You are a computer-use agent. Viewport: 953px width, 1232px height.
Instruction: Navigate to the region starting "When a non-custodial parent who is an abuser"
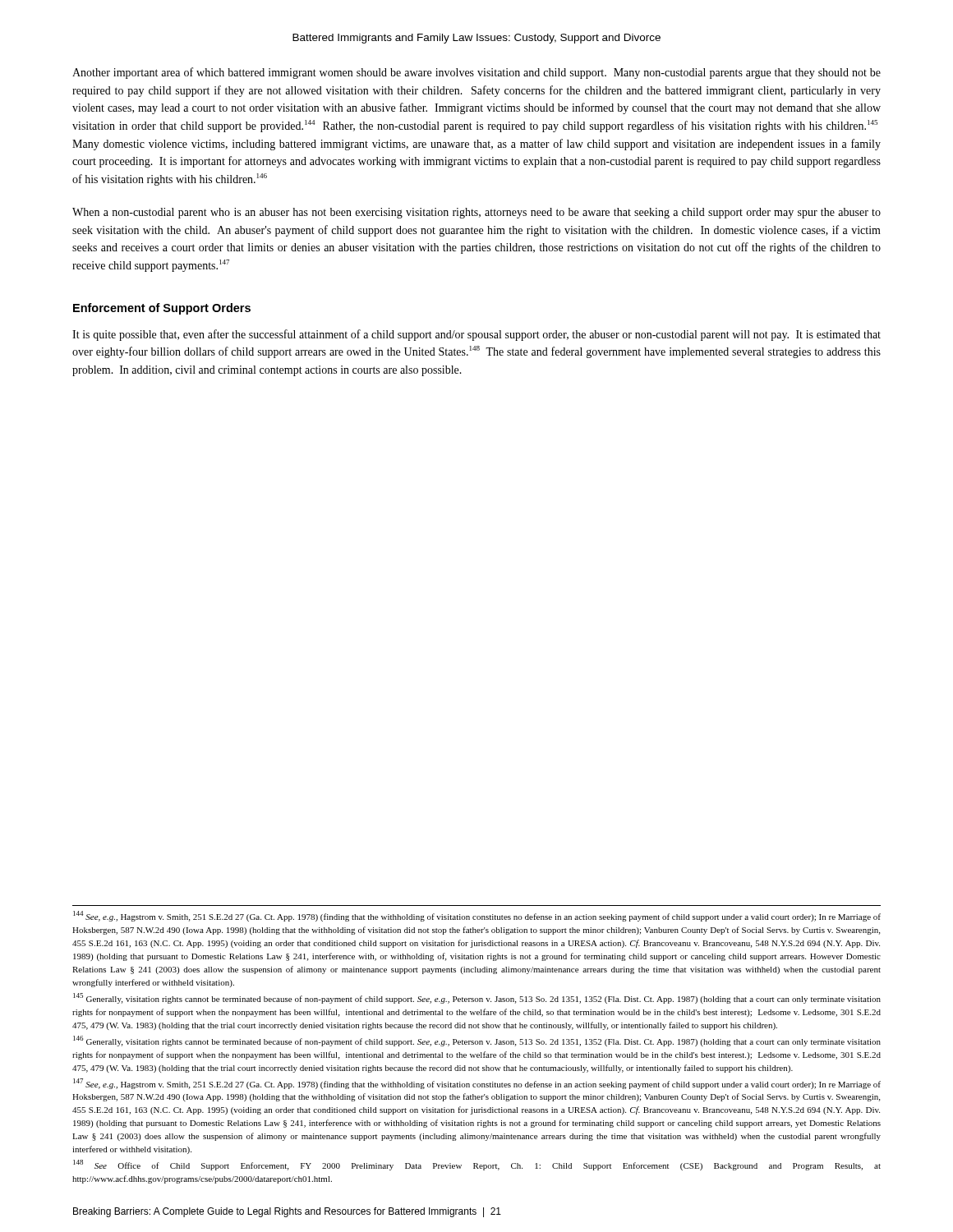point(476,239)
